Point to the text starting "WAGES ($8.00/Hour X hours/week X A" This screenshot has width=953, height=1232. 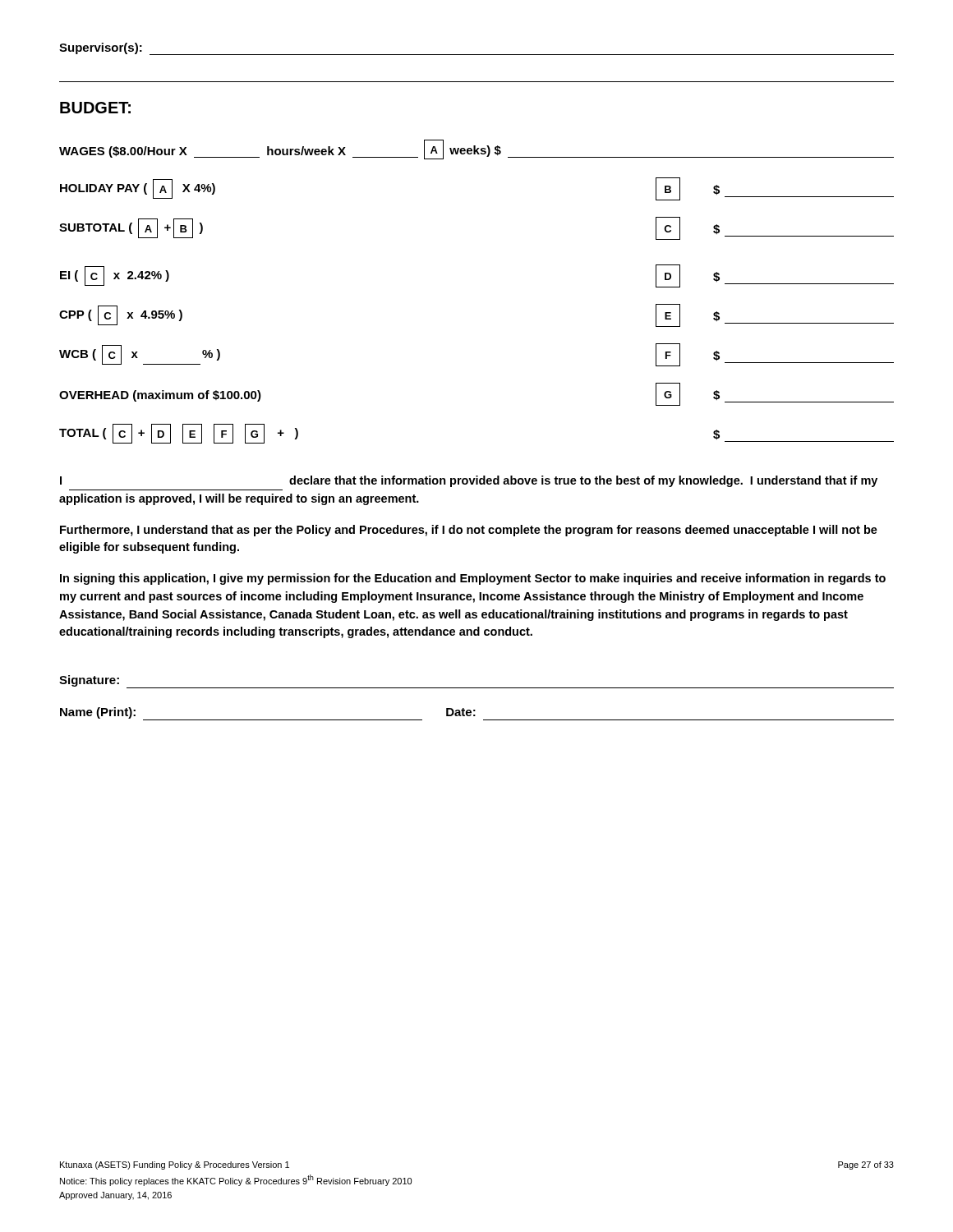click(x=476, y=149)
